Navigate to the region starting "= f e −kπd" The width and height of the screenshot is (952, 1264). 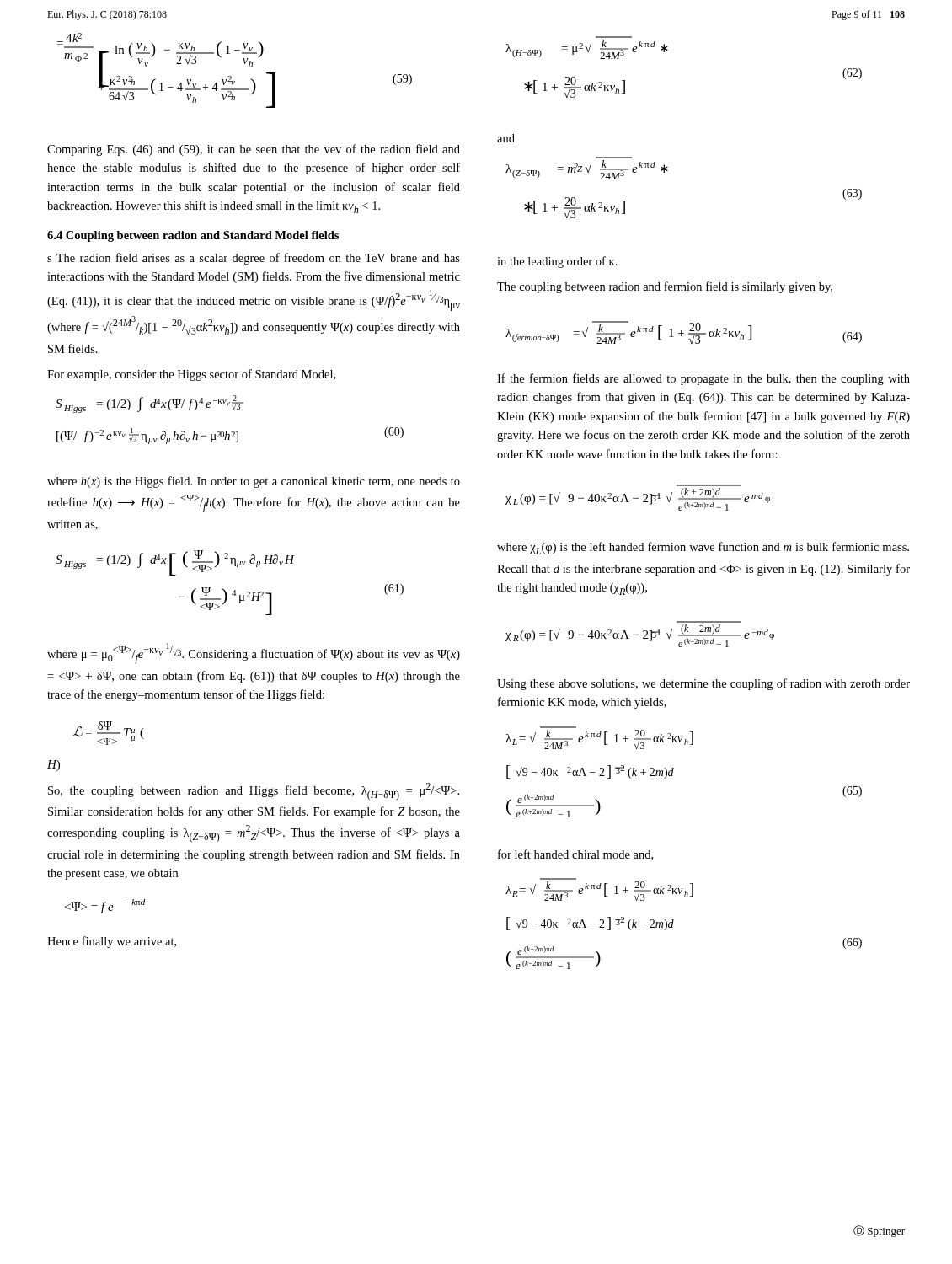[x=153, y=907]
